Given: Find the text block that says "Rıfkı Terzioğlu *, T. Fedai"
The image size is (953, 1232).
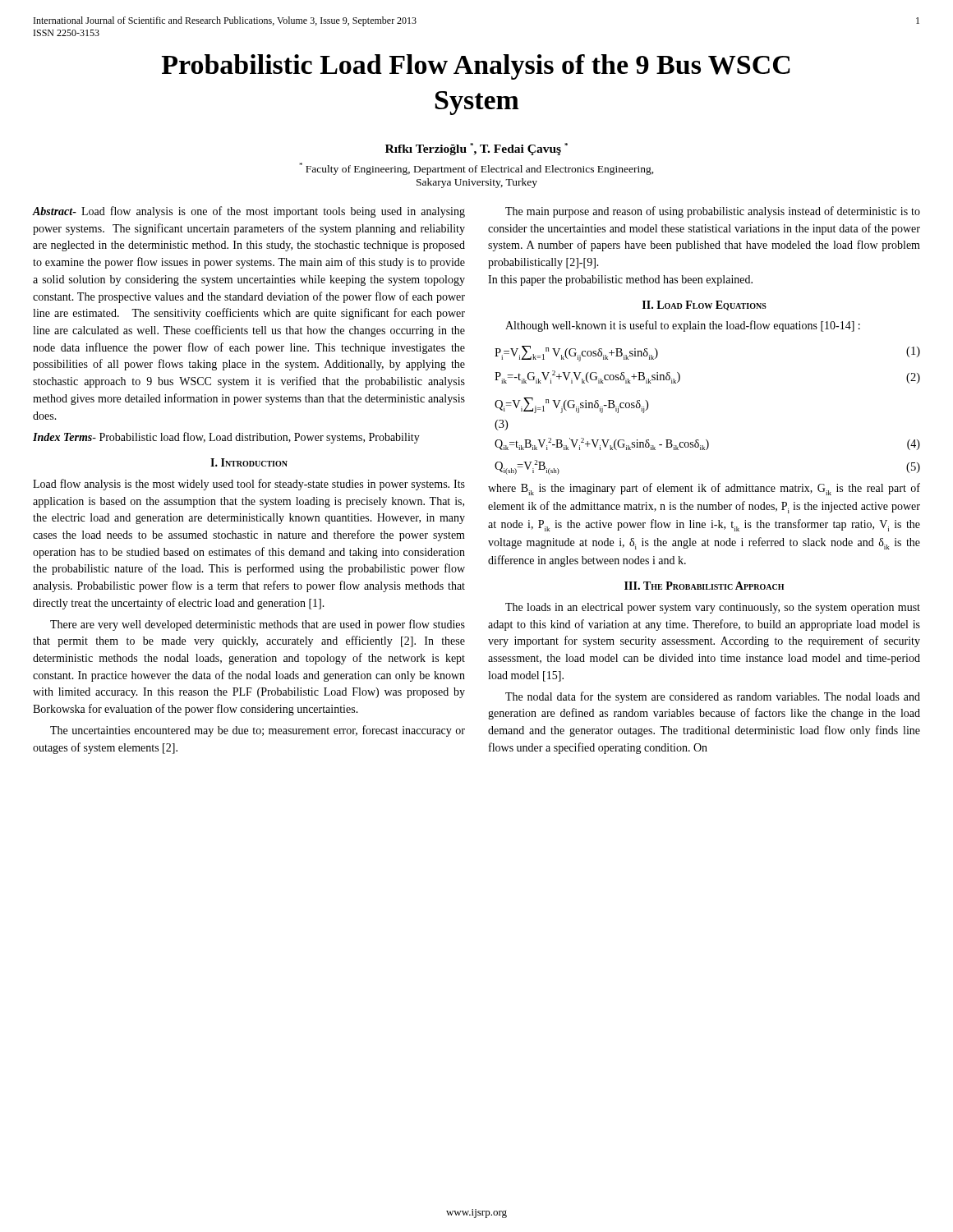Looking at the screenshot, I should [x=476, y=148].
